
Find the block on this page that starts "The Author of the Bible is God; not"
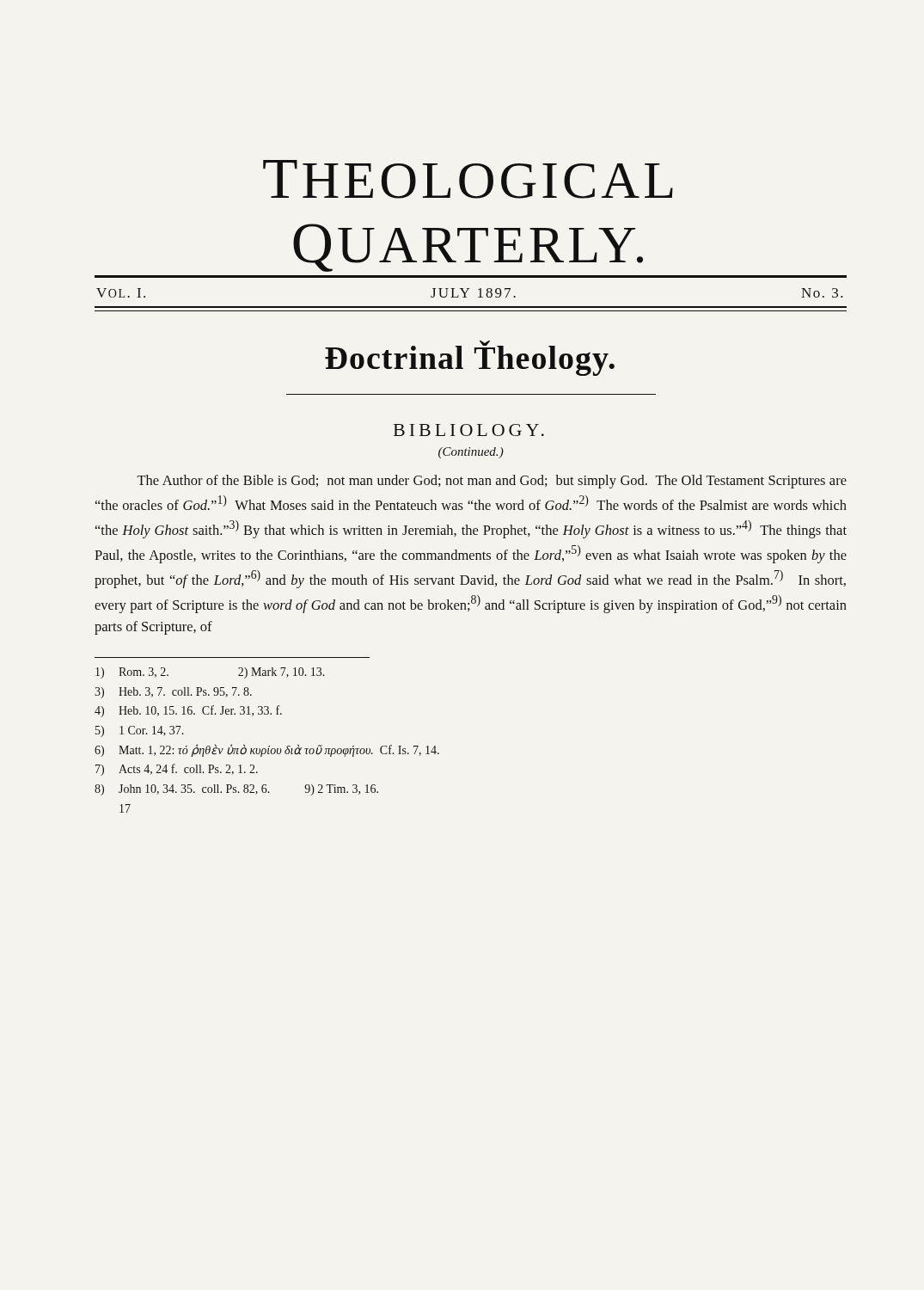471,554
